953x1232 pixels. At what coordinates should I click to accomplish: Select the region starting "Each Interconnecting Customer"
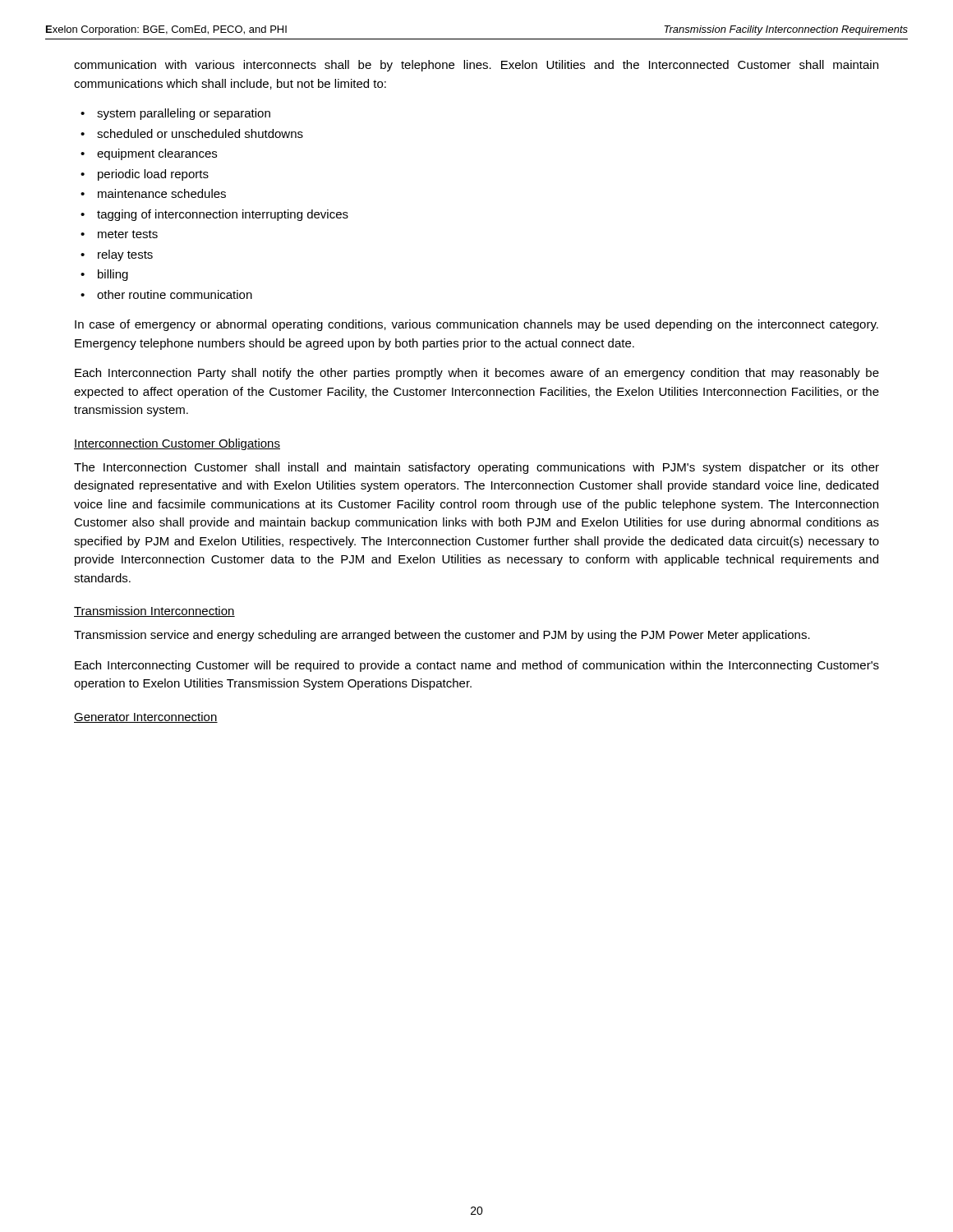[476, 674]
